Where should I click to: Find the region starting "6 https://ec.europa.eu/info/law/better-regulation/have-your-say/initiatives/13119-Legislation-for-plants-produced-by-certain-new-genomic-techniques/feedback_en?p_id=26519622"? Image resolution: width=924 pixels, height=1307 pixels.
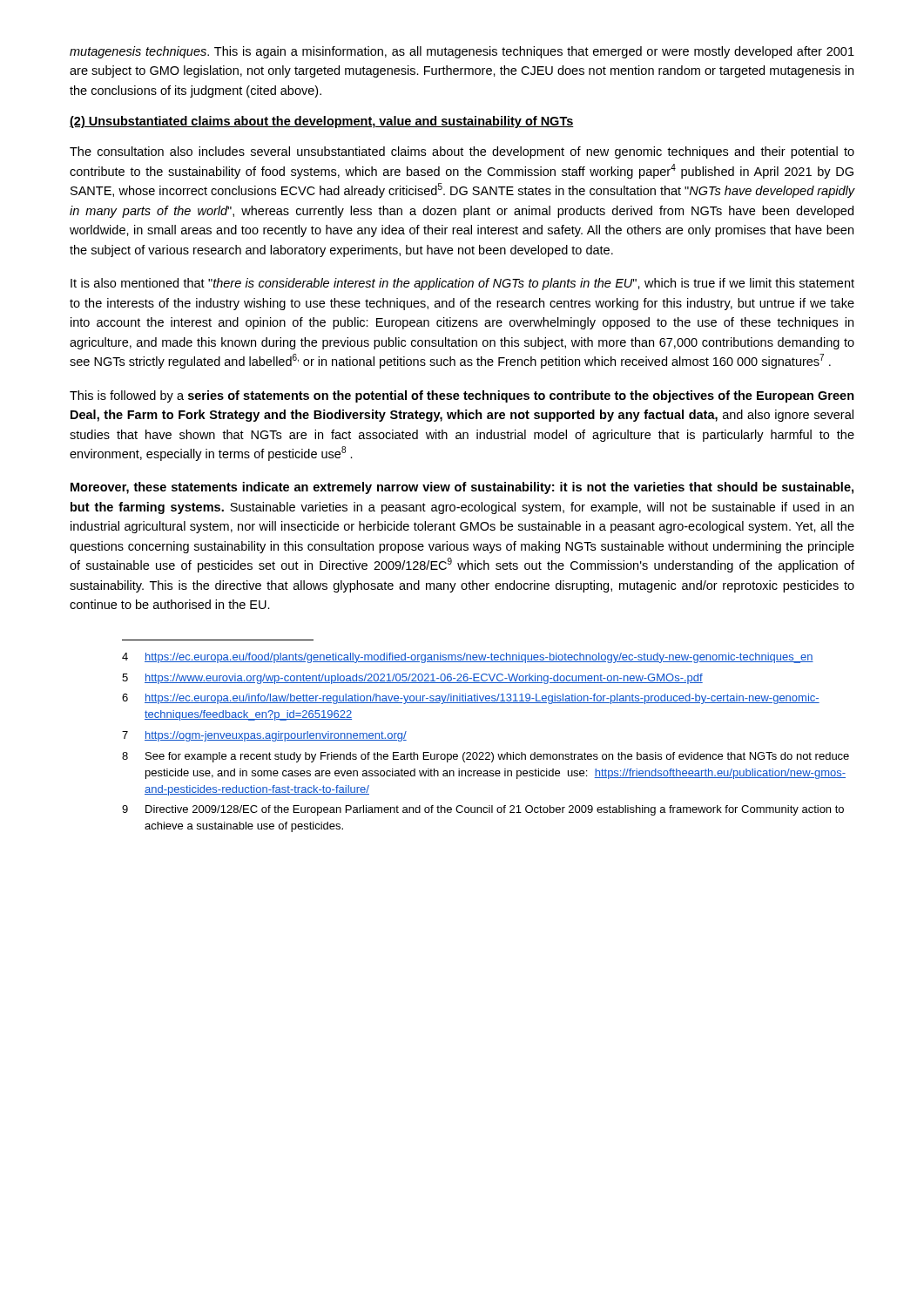[488, 707]
